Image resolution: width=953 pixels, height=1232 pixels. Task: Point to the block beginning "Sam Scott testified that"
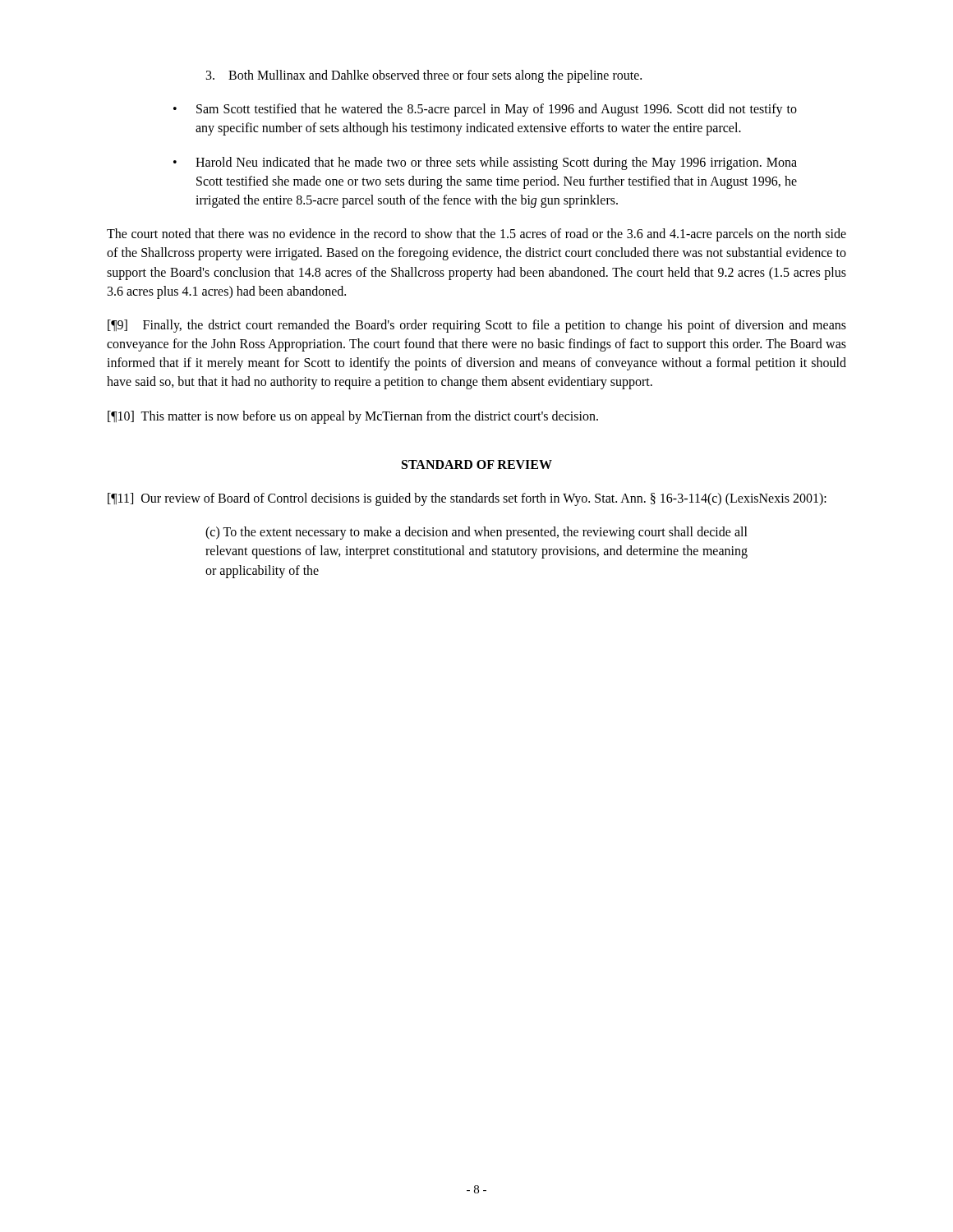(496, 119)
